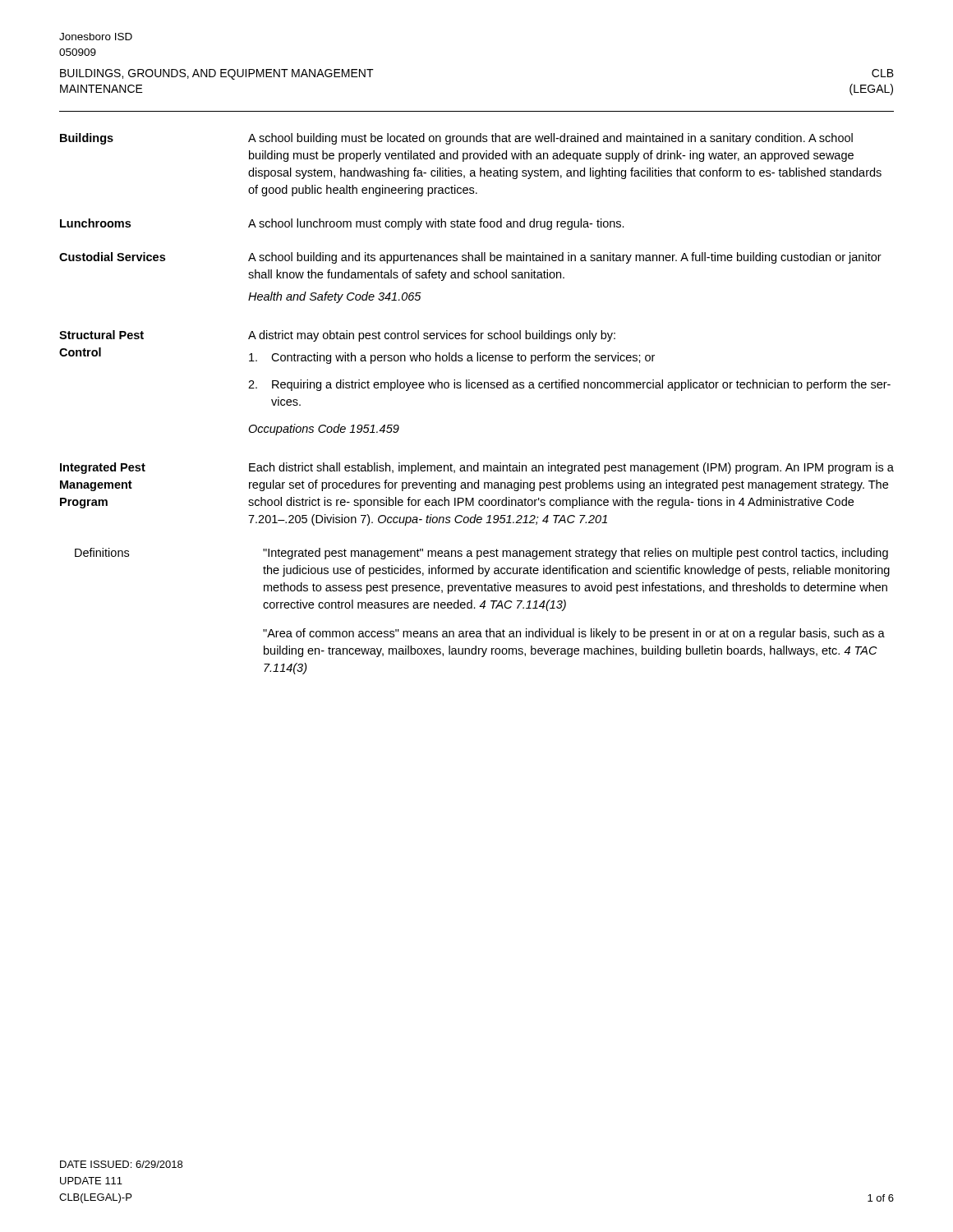Where is the passage that starts ""Area of common access" means an area that"?
Image resolution: width=953 pixels, height=1232 pixels.
tap(574, 651)
